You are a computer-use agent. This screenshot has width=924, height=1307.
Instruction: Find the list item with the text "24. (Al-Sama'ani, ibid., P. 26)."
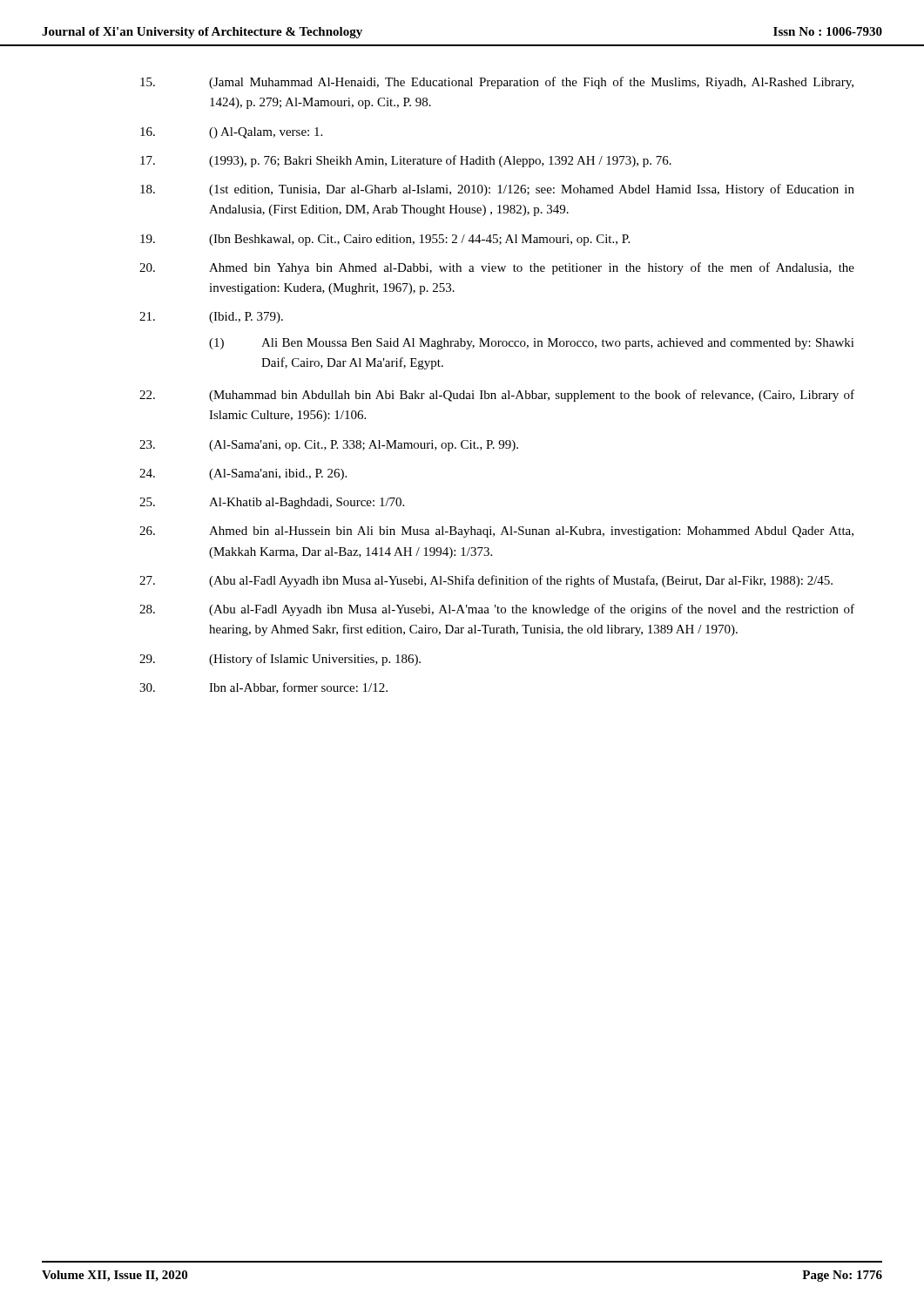tap(243, 474)
